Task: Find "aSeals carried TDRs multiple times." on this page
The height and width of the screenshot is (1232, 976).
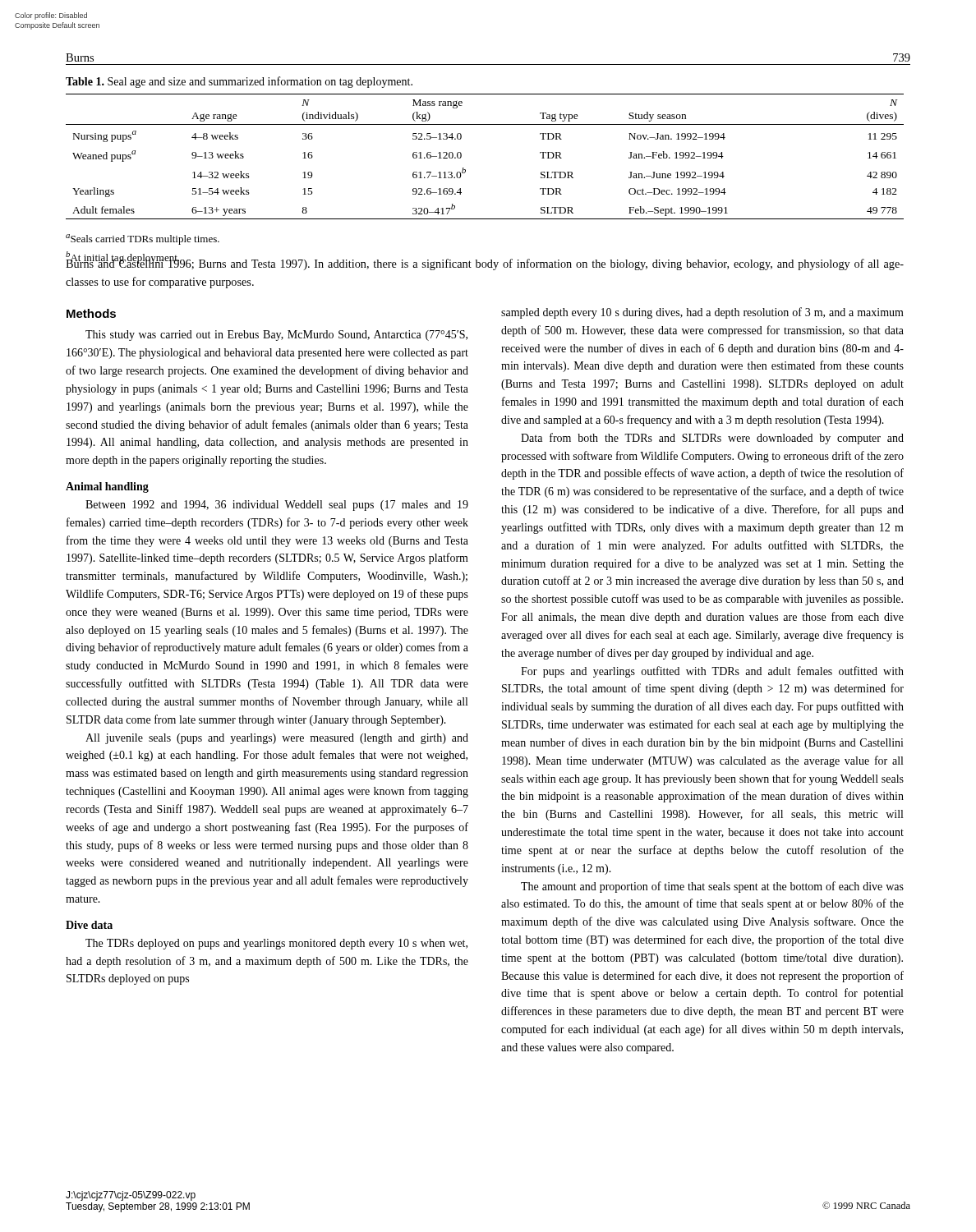Action: click(x=143, y=238)
